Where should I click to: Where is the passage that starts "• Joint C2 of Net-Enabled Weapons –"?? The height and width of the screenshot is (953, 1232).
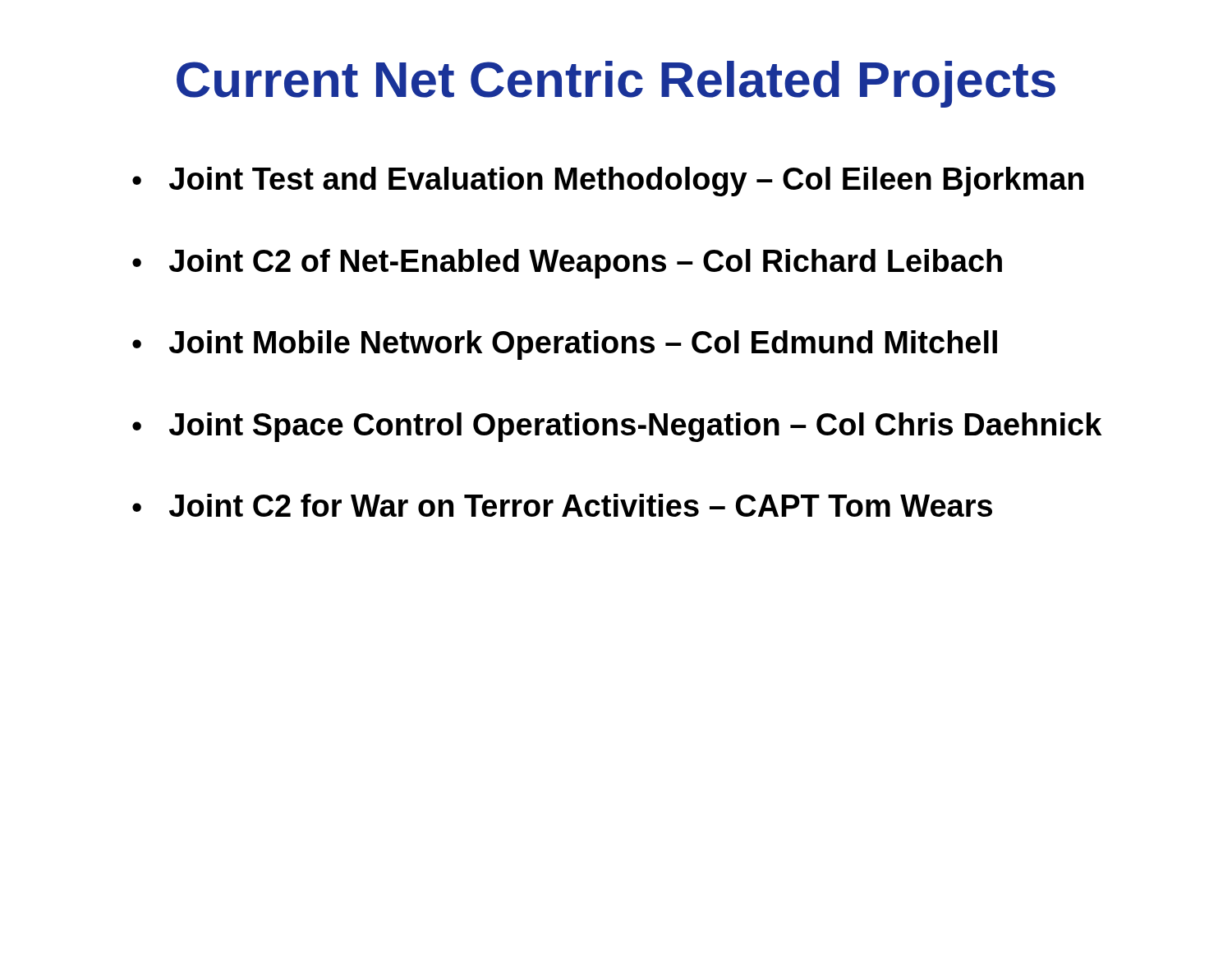(568, 263)
